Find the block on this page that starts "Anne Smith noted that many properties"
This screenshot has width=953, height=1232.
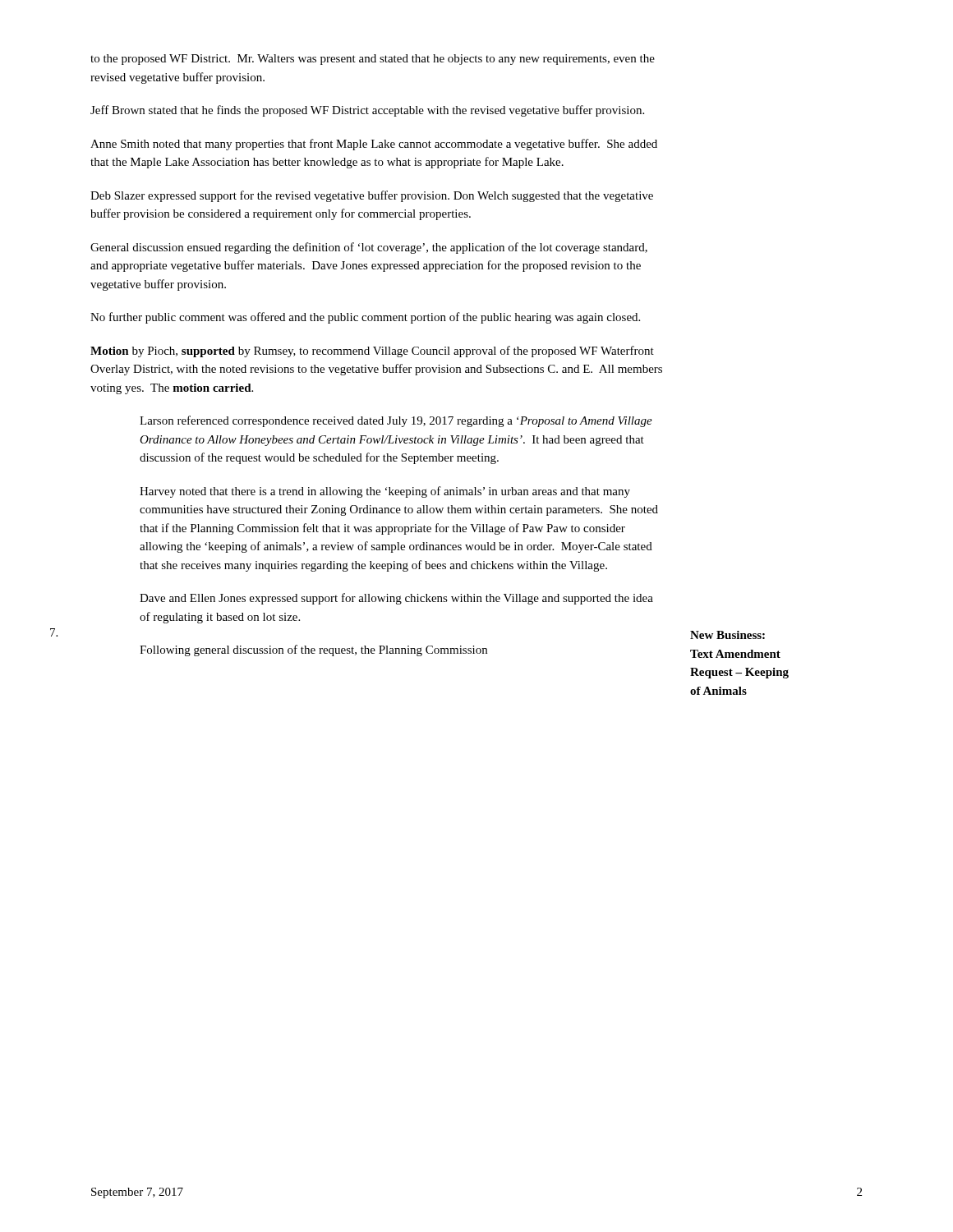coord(374,153)
